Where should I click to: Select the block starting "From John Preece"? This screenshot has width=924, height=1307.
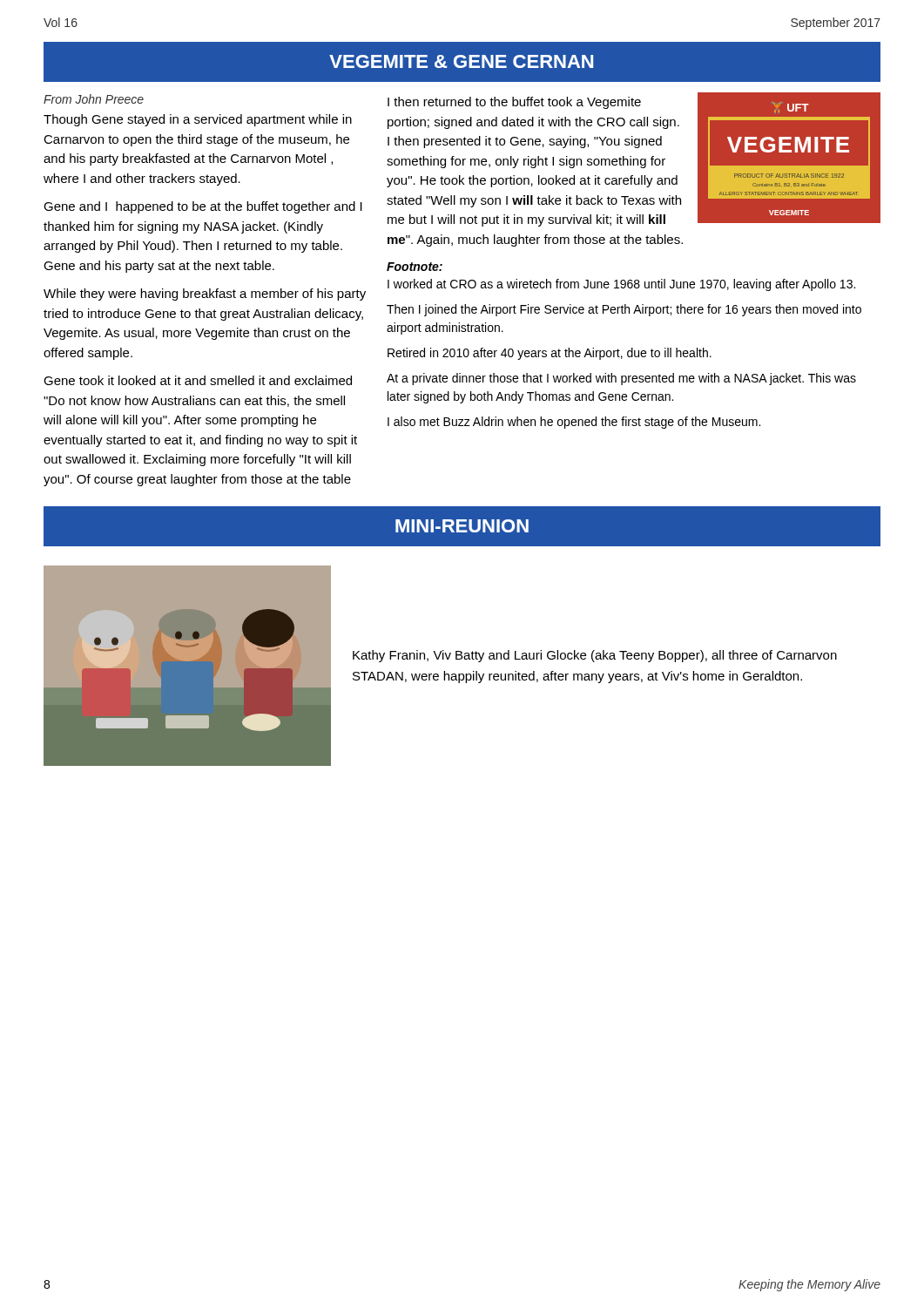(94, 99)
